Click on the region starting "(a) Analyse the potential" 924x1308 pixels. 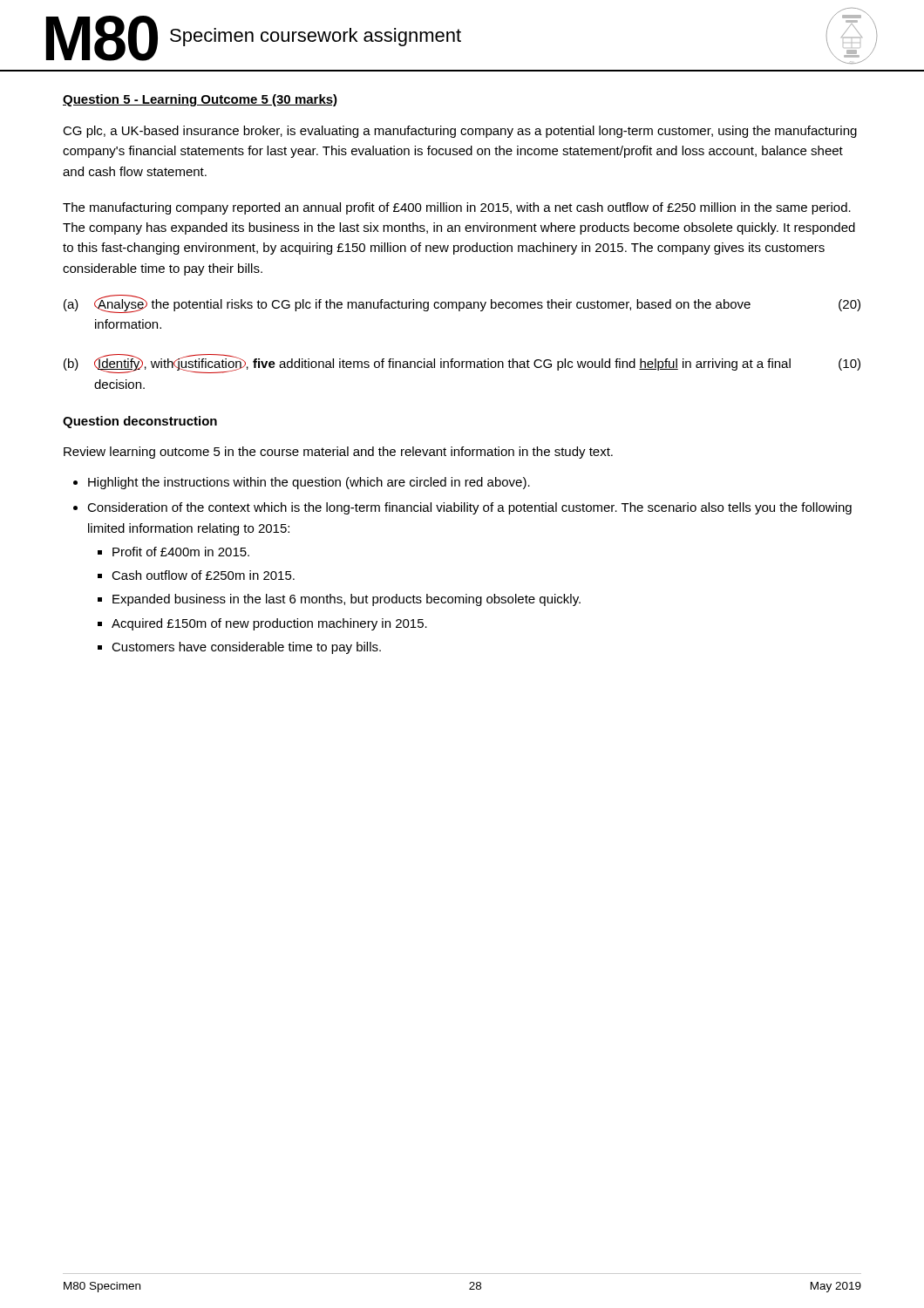click(x=462, y=314)
